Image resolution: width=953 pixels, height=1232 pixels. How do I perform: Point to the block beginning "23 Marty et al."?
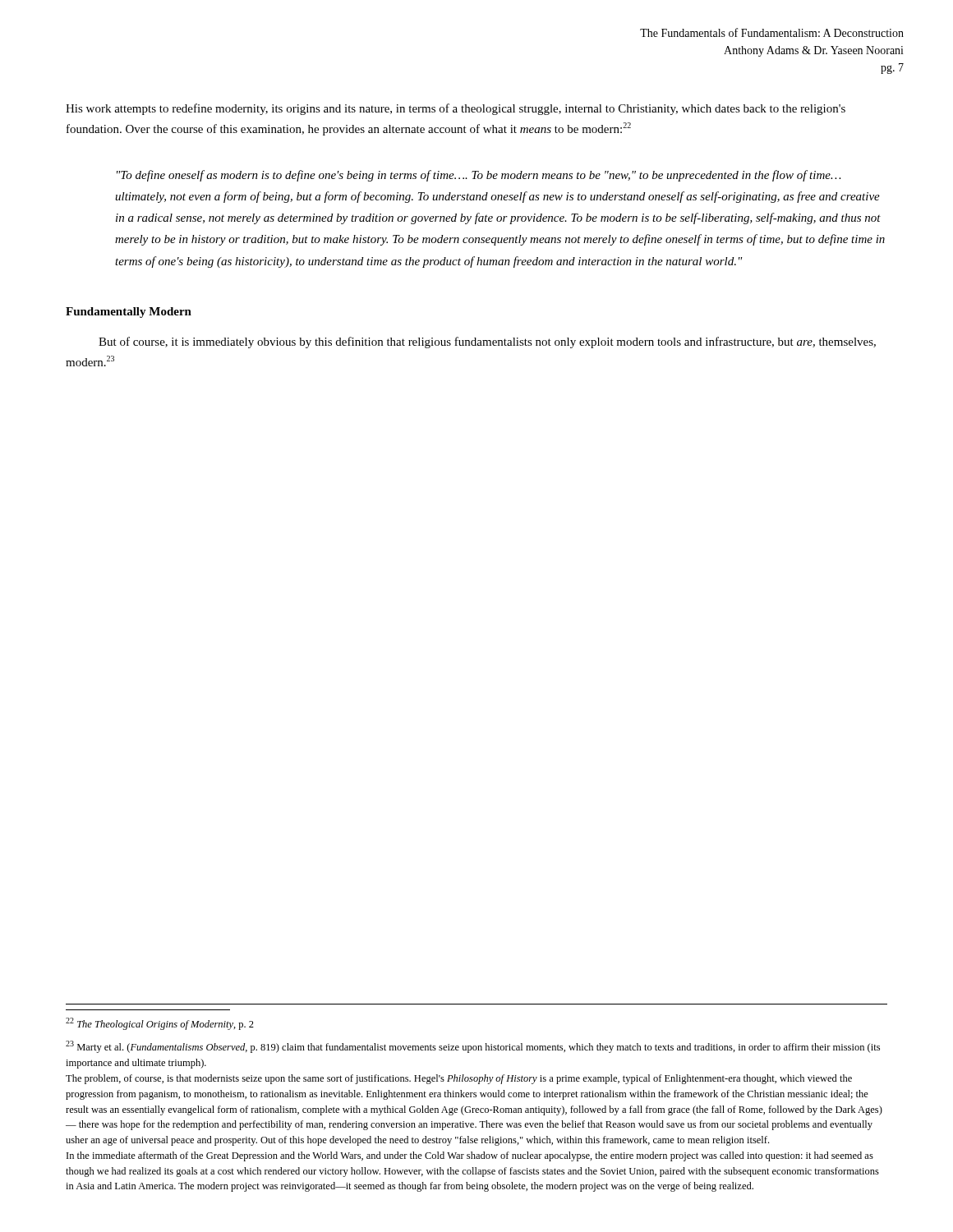(474, 1116)
